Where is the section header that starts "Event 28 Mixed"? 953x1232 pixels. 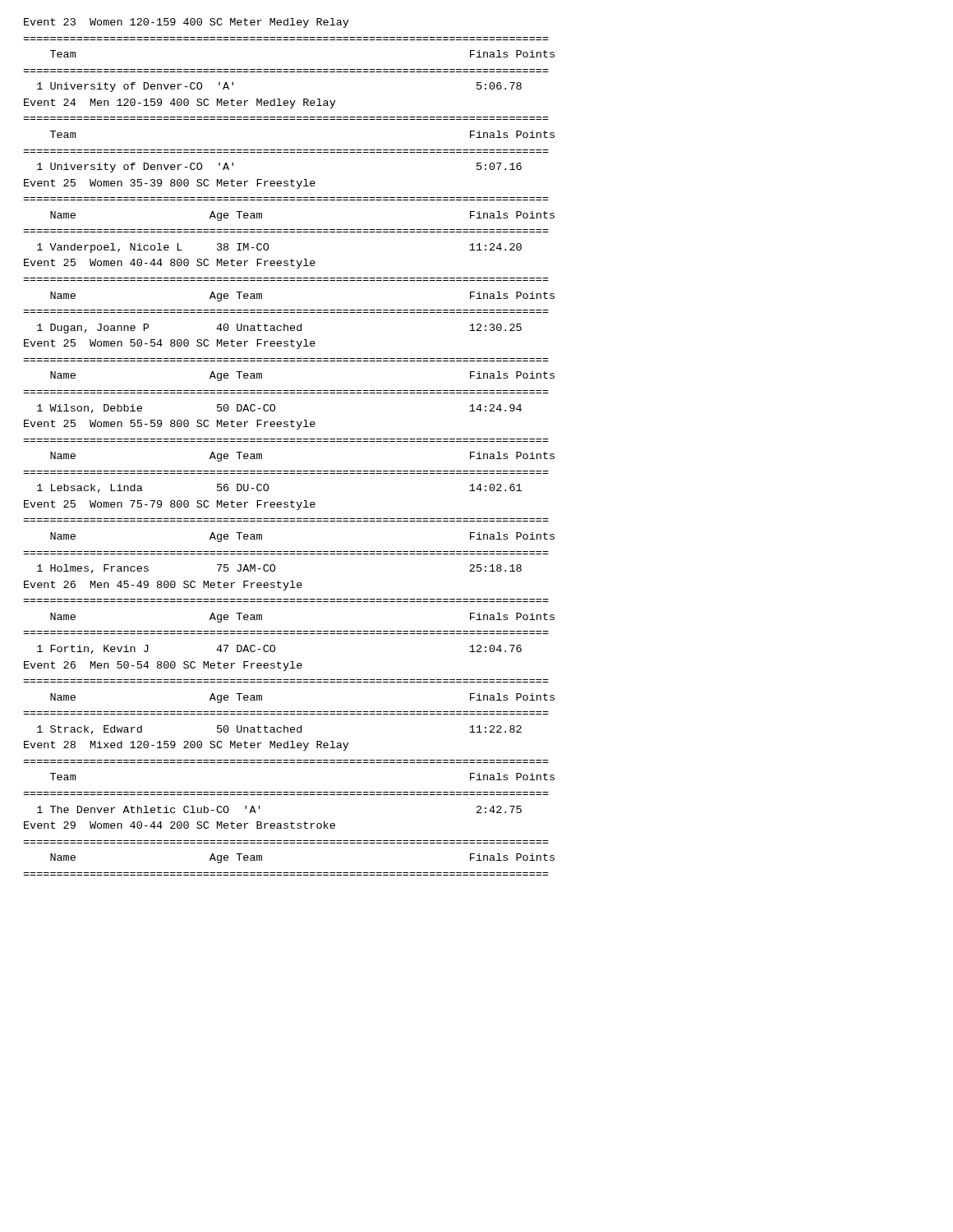pyautogui.click(x=186, y=746)
